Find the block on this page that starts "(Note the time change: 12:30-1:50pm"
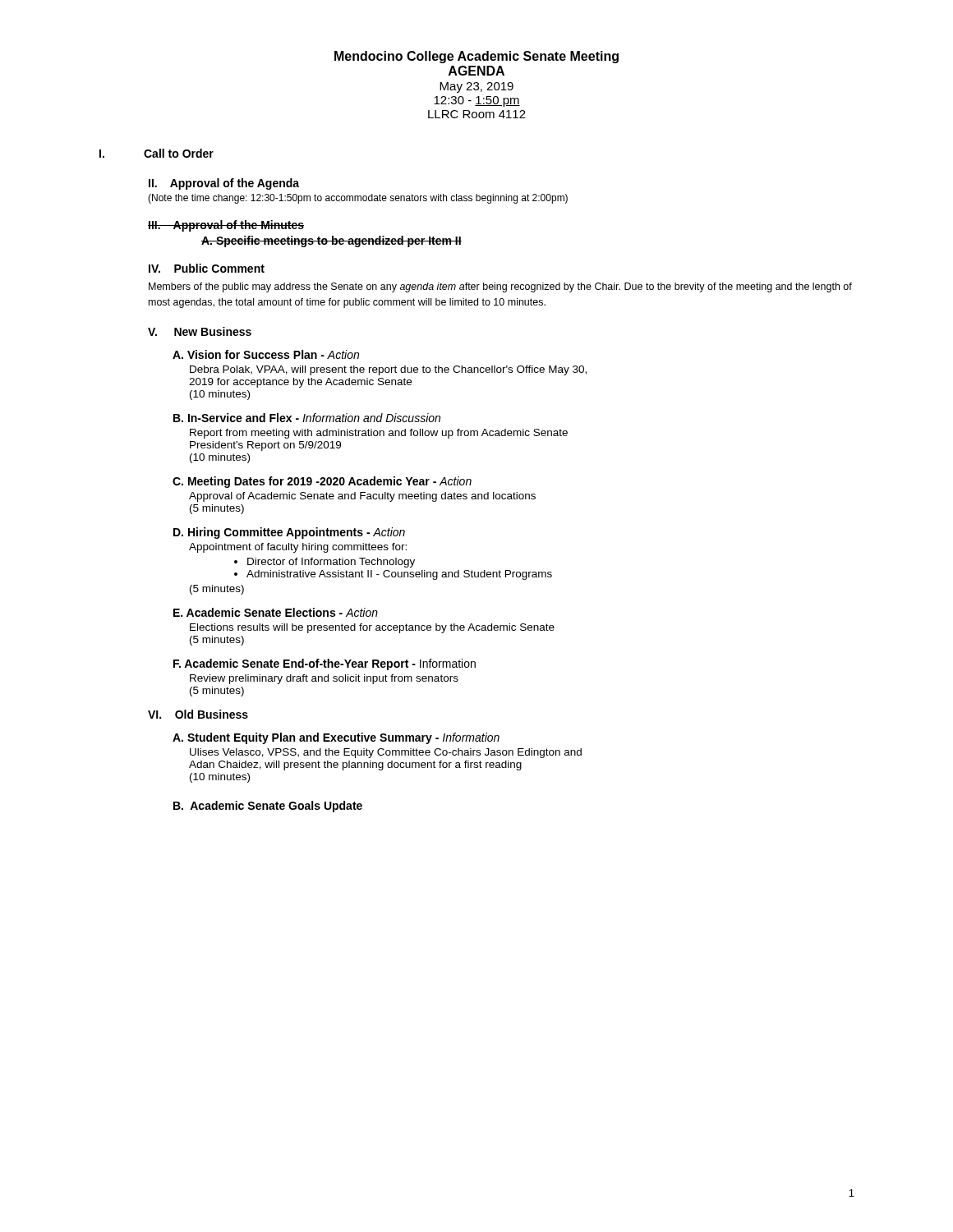953x1232 pixels. pos(358,198)
